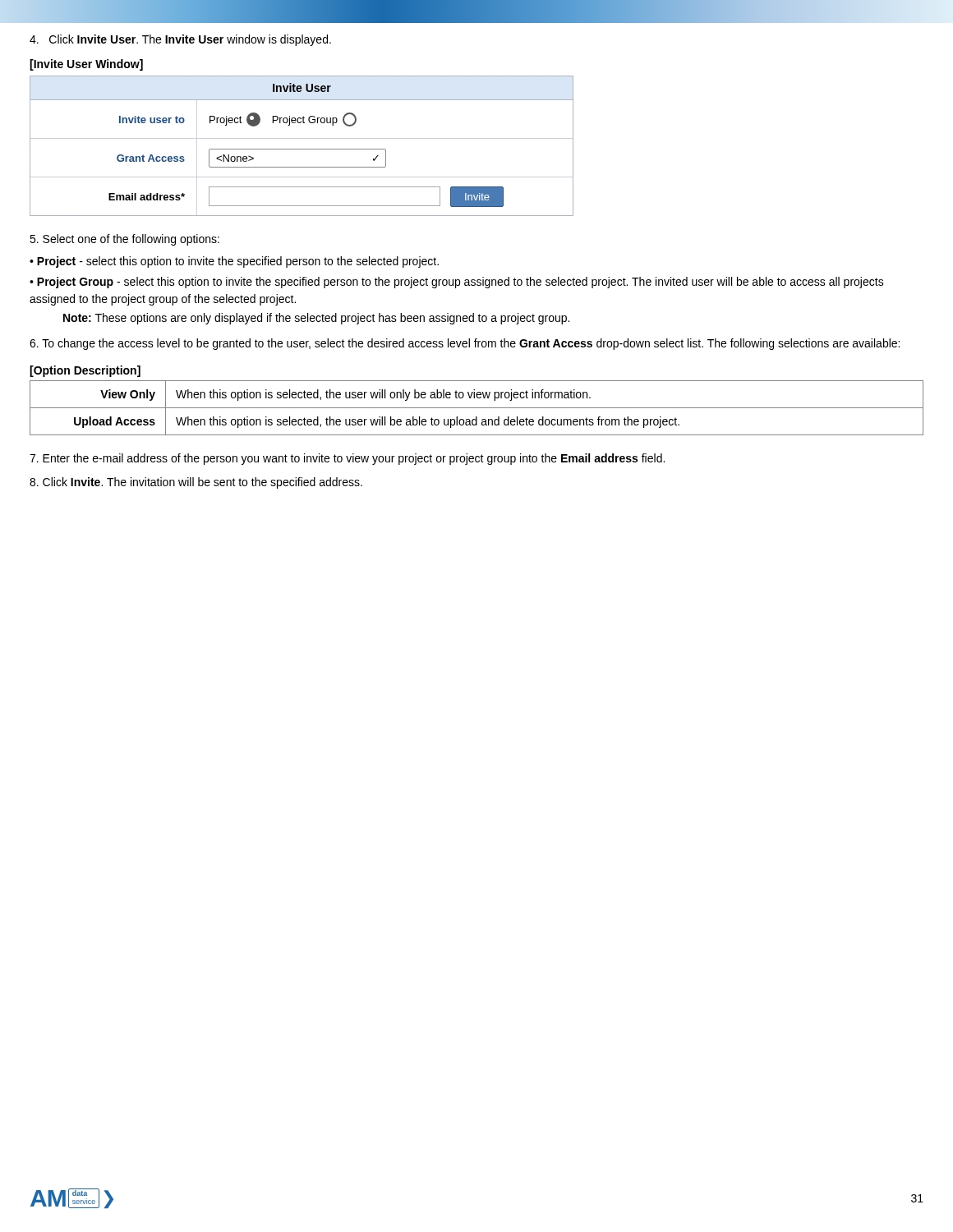The height and width of the screenshot is (1232, 953).
Task: Locate the section header containing "[Invite User Window]"
Action: (86, 64)
